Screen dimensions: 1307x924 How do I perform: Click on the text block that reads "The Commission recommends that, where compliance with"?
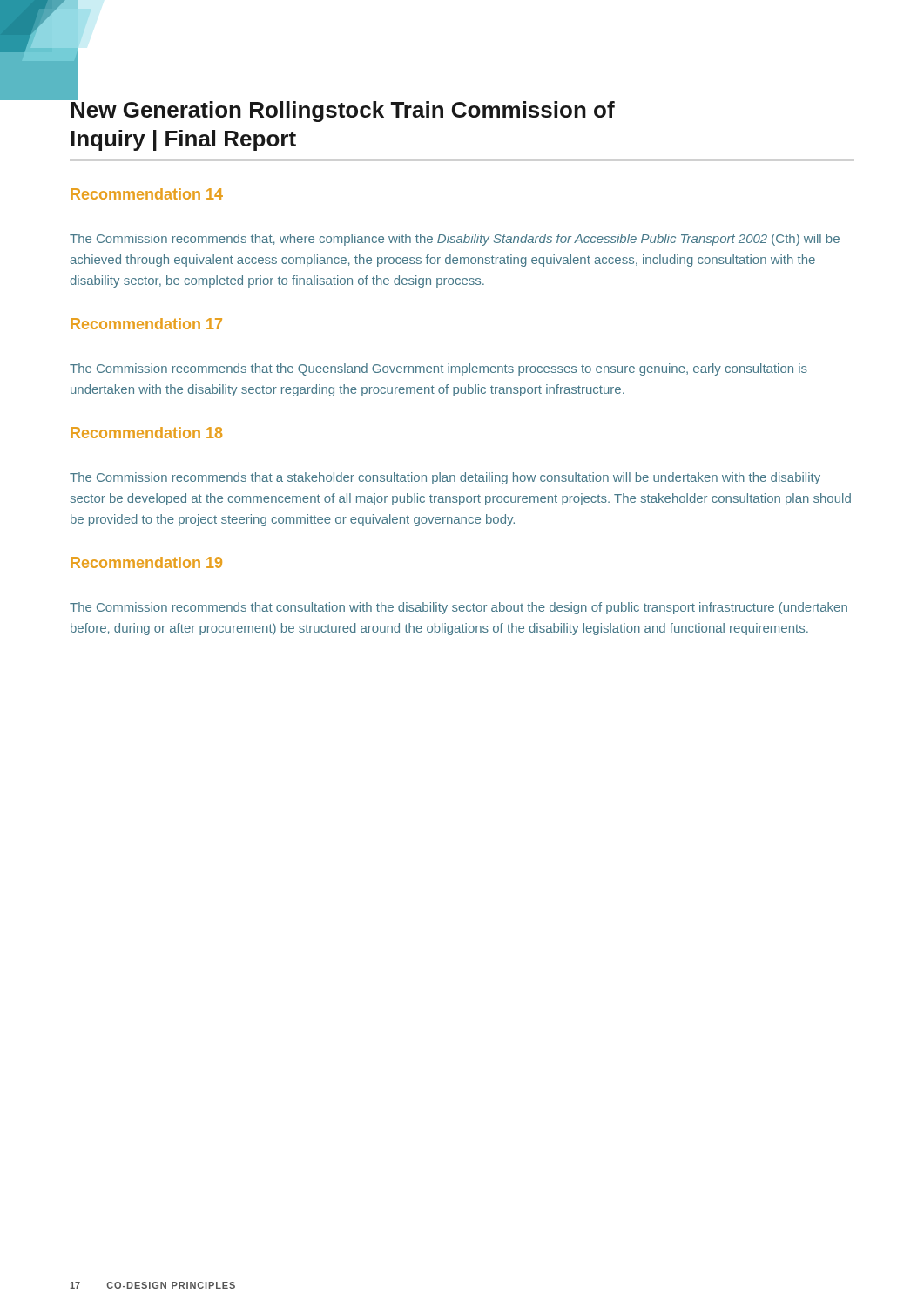click(462, 260)
